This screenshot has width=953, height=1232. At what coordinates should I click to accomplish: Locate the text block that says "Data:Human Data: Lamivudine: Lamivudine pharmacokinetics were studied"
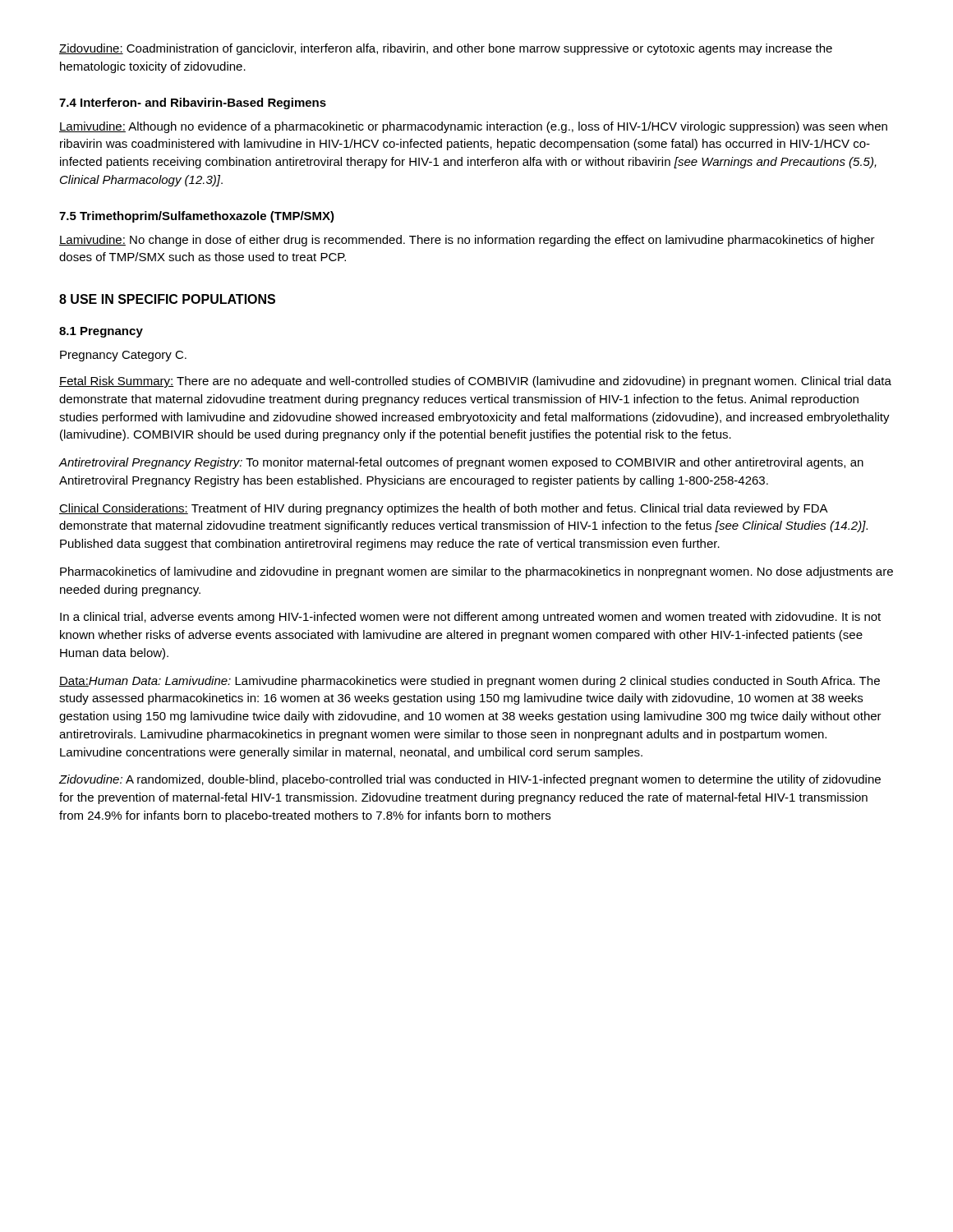point(470,716)
